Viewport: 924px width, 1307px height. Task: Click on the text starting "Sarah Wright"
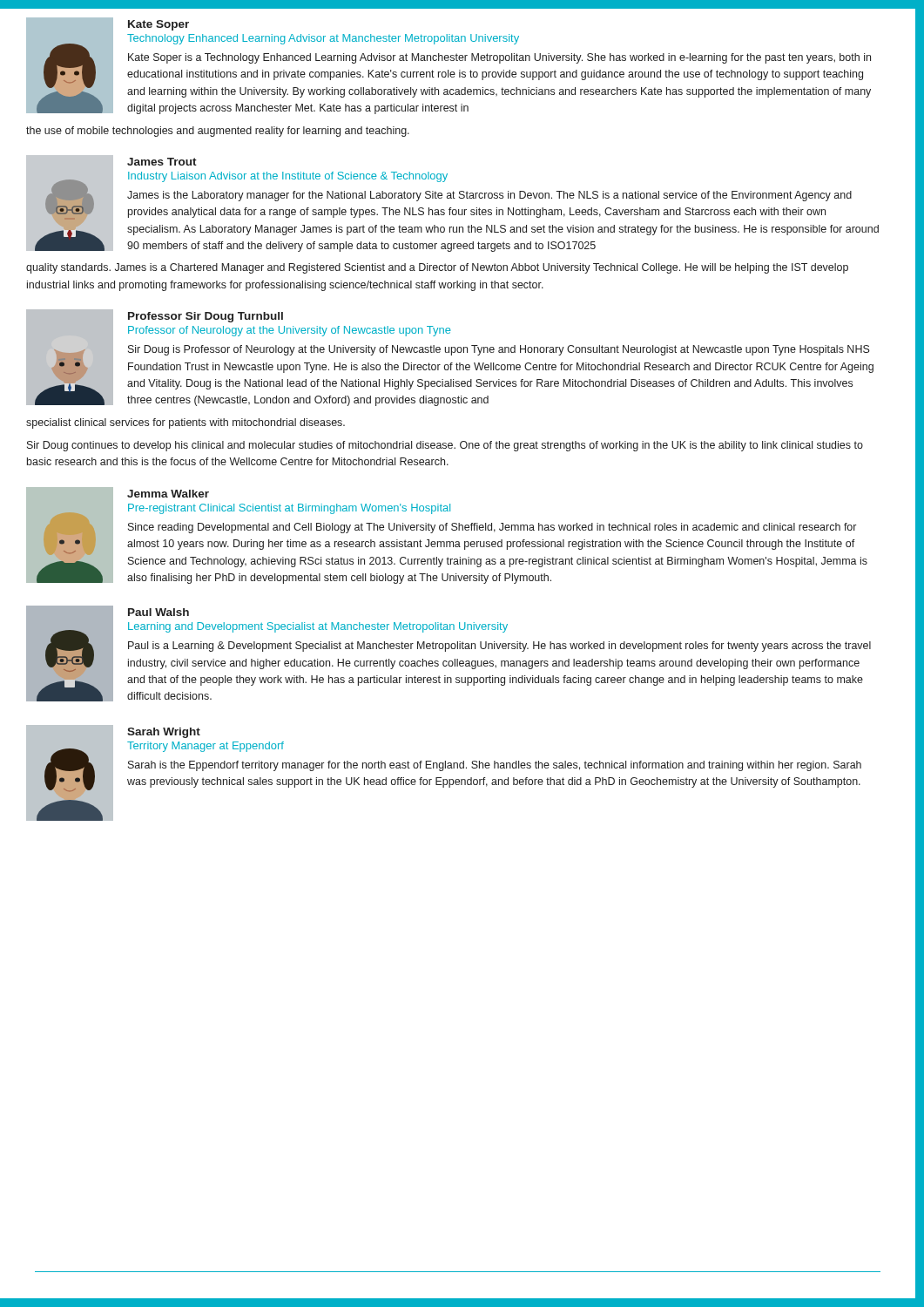pyautogui.click(x=164, y=731)
